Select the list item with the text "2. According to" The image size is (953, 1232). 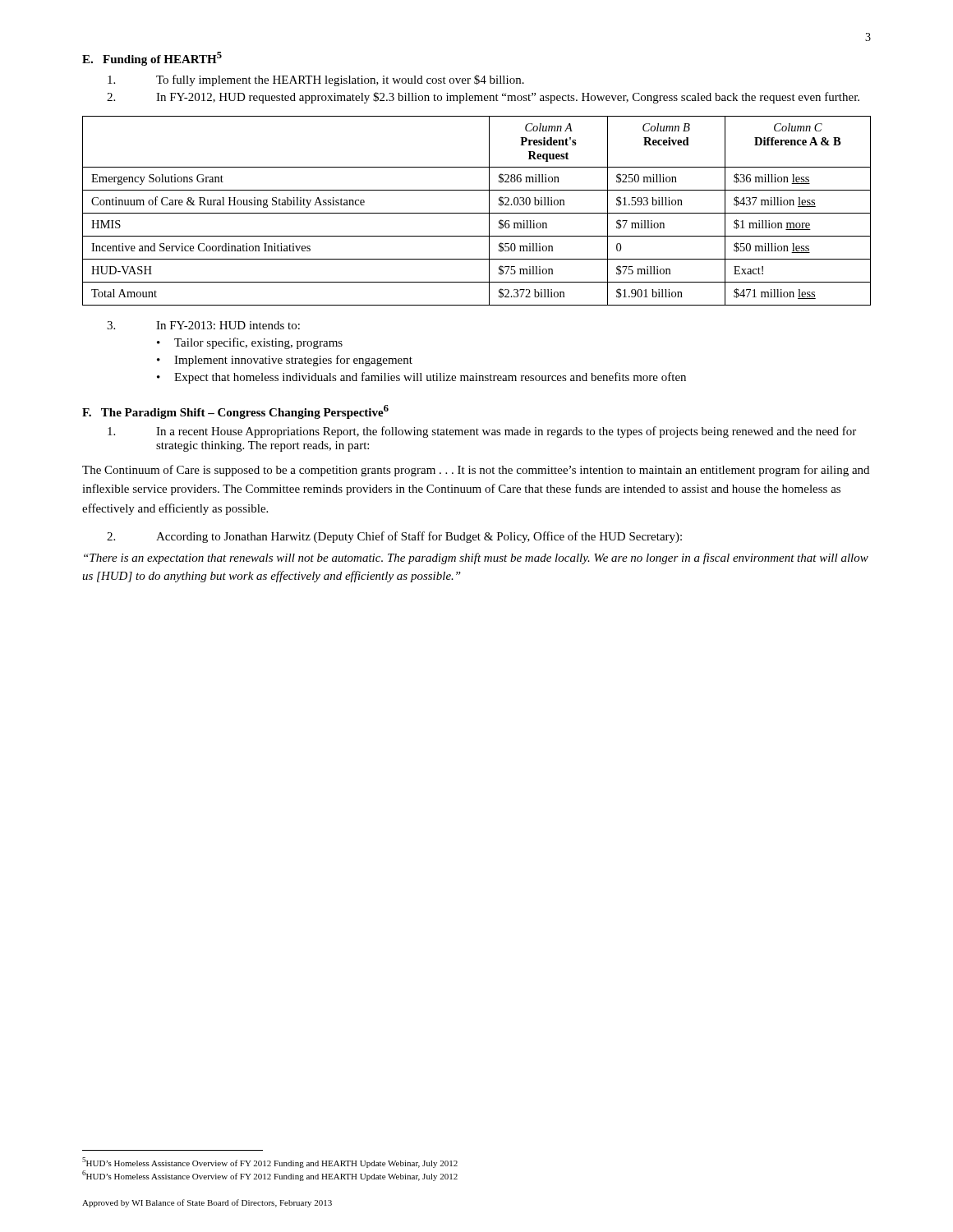point(476,537)
